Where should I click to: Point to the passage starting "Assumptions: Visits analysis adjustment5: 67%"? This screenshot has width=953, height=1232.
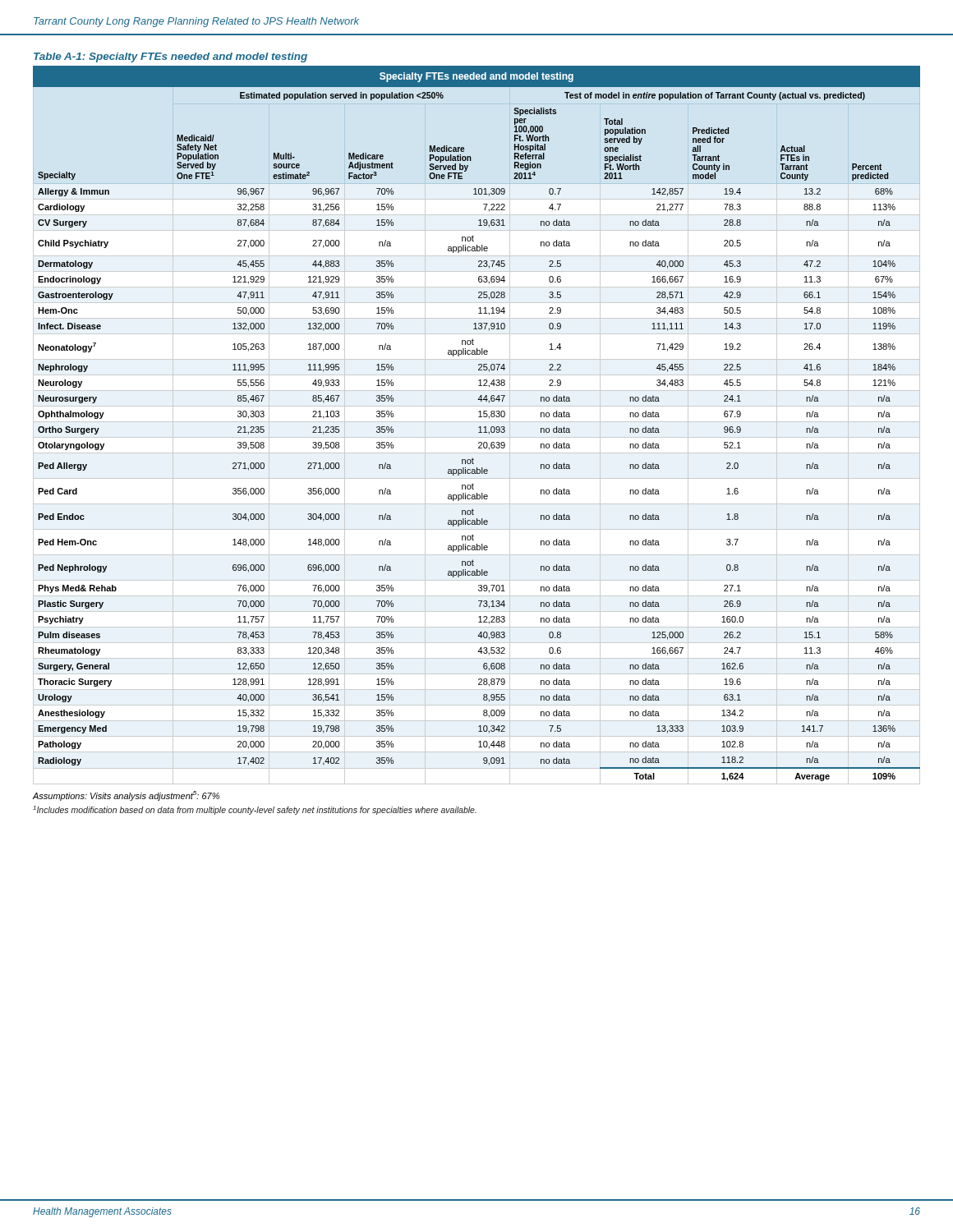point(126,795)
